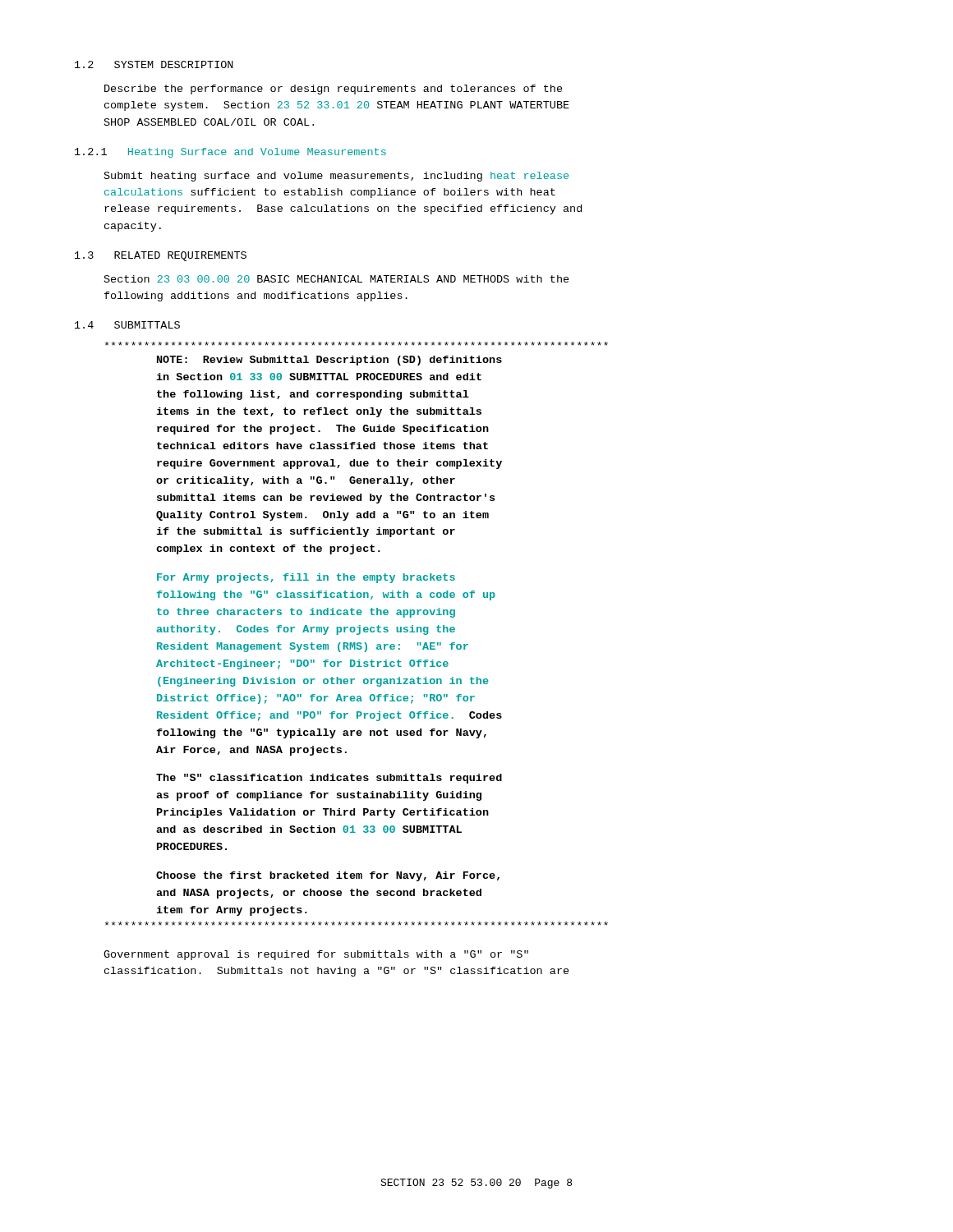Click on the text block containing "Government approval is required for submittals with a"
The width and height of the screenshot is (953, 1232).
pyautogui.click(x=336, y=963)
